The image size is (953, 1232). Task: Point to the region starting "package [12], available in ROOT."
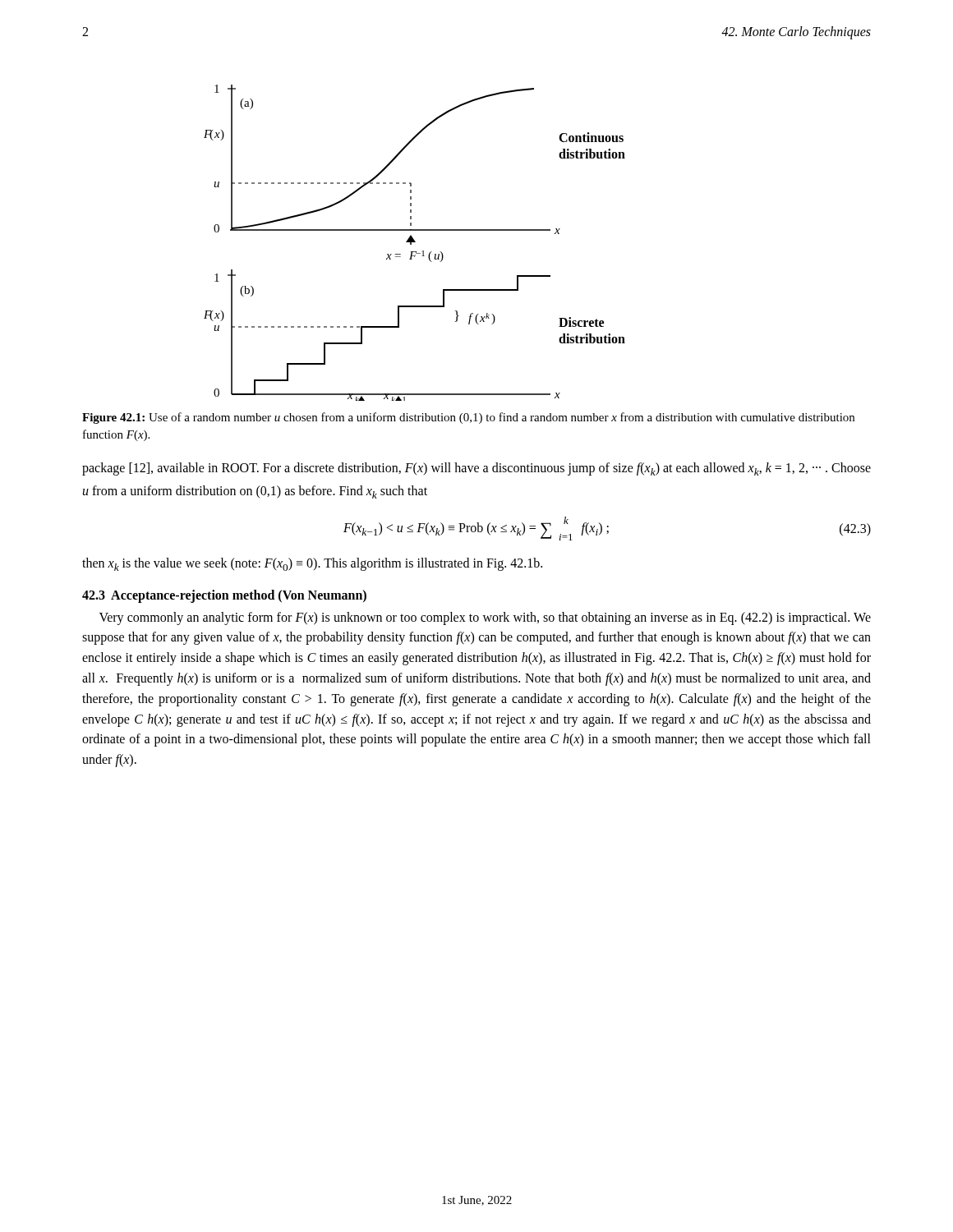click(476, 481)
